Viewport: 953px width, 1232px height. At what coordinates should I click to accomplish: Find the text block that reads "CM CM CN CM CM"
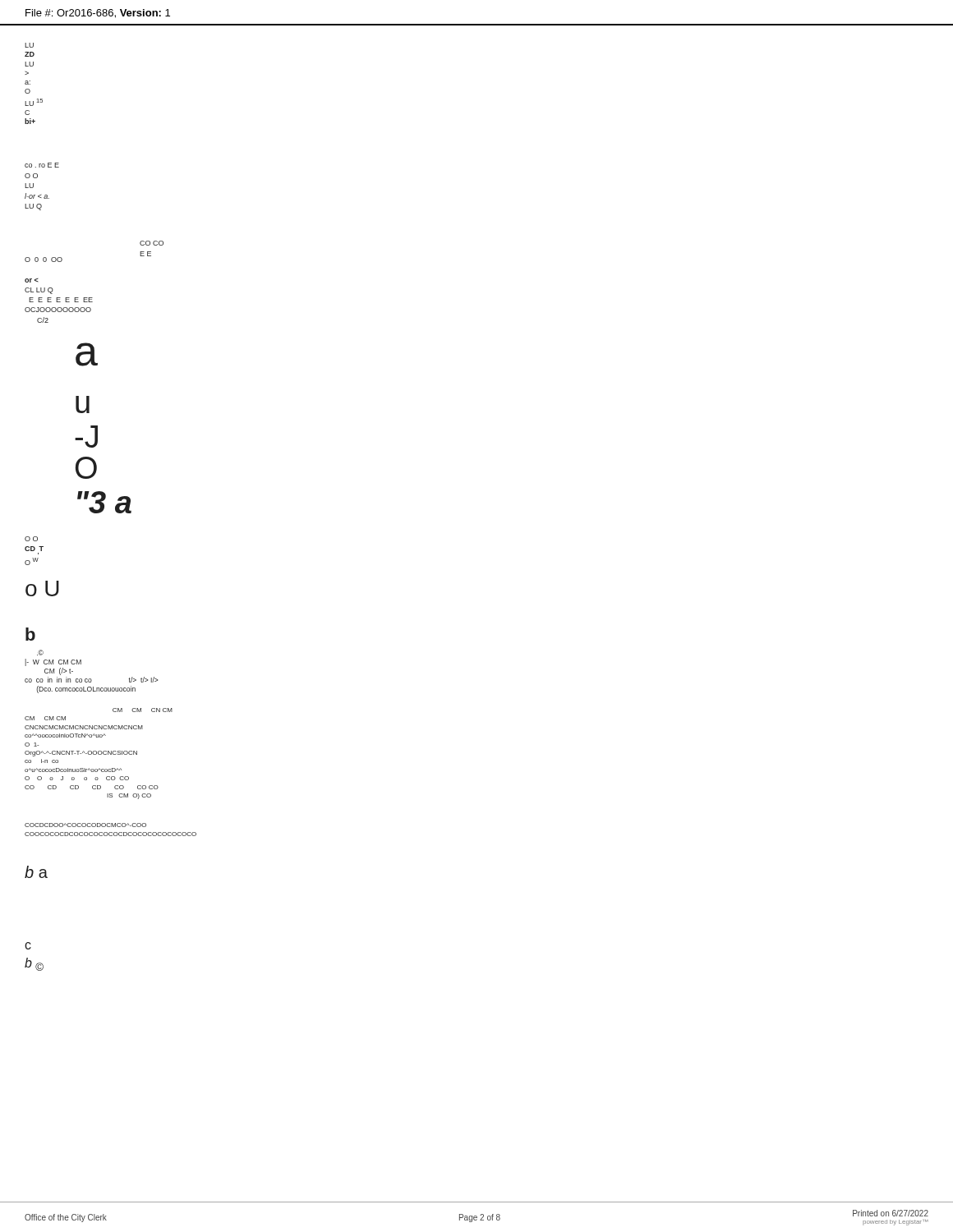(99, 753)
